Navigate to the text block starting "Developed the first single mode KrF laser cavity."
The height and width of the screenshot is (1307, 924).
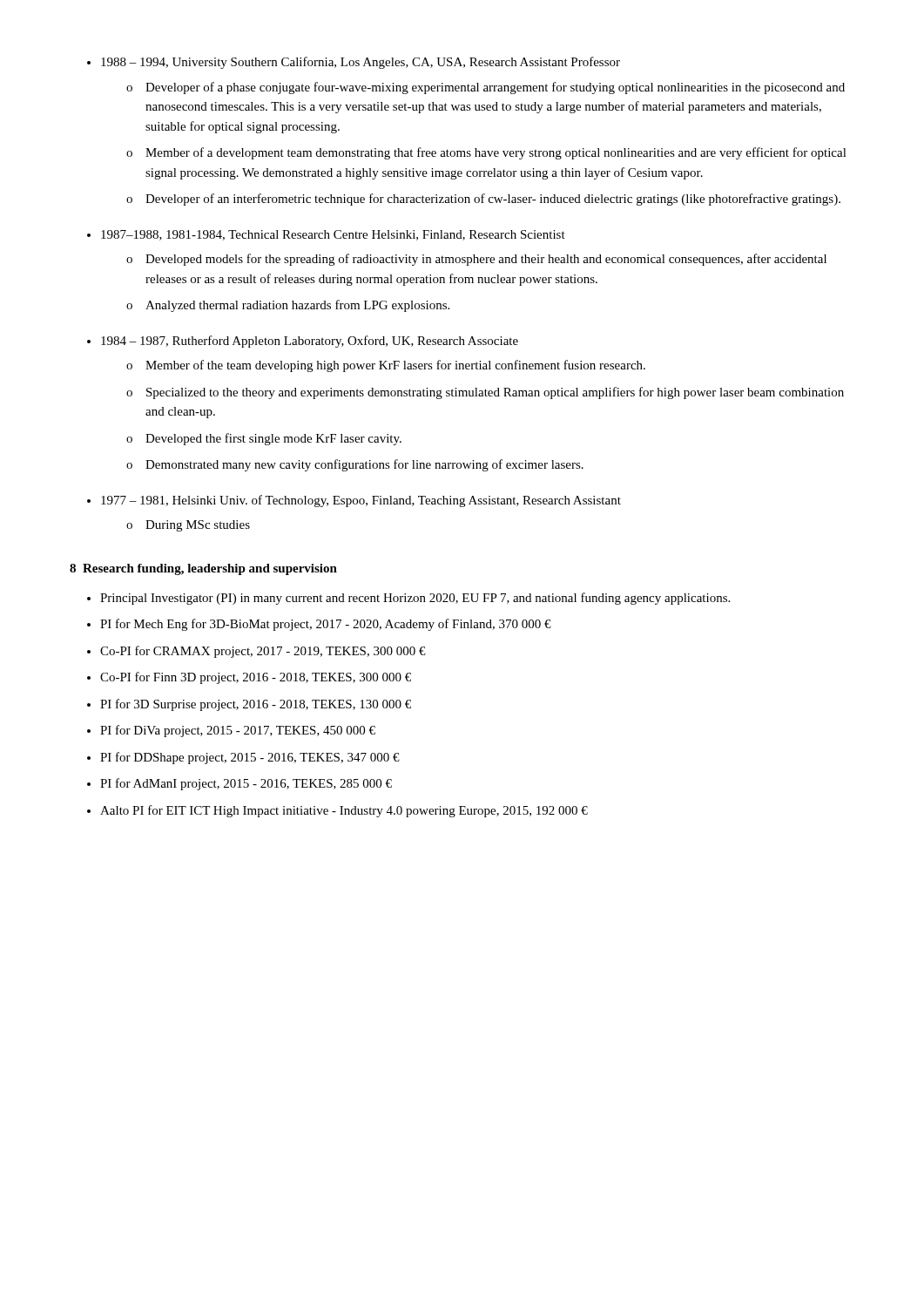[x=274, y=438]
